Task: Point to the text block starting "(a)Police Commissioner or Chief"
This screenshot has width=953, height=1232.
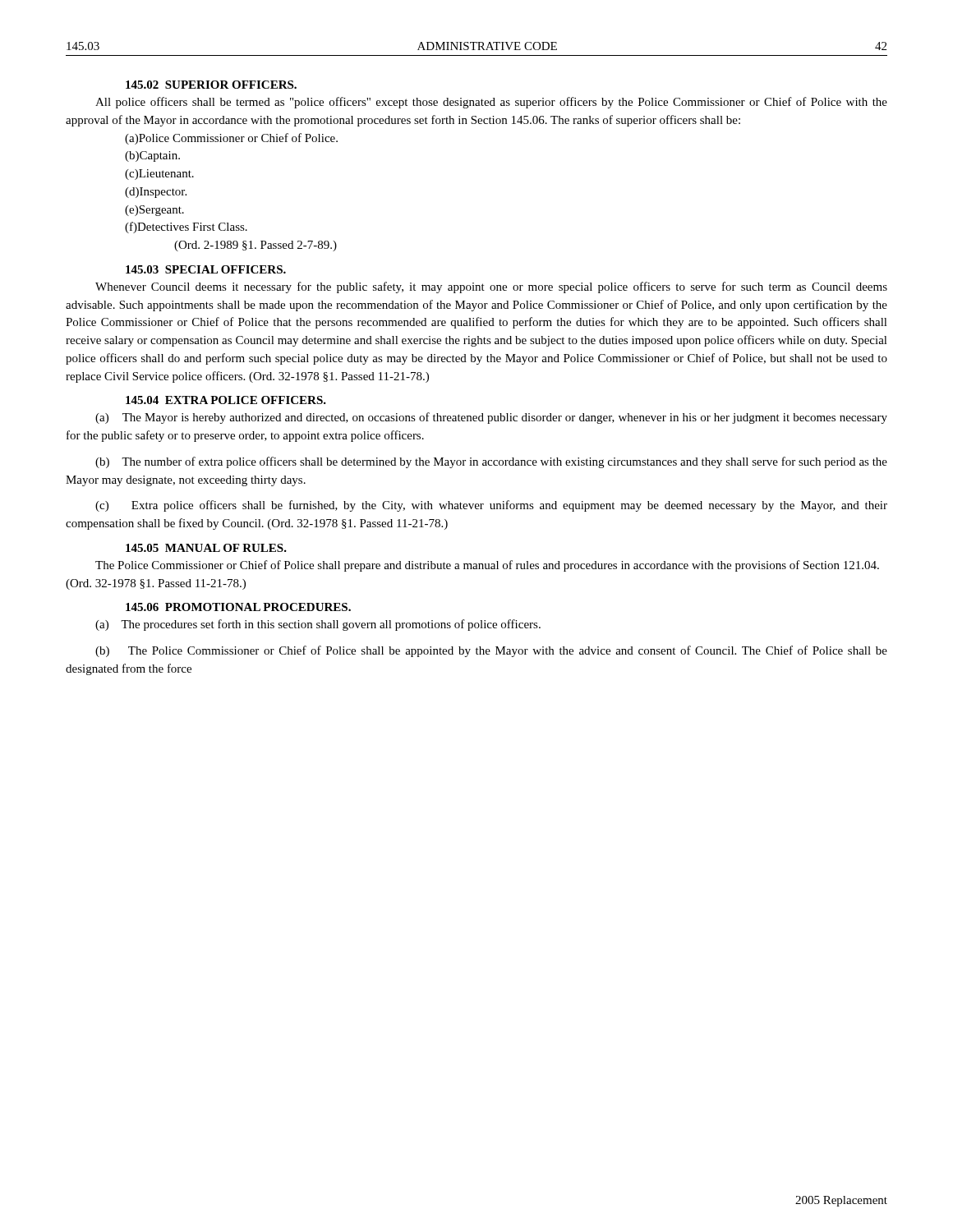Action: point(231,139)
